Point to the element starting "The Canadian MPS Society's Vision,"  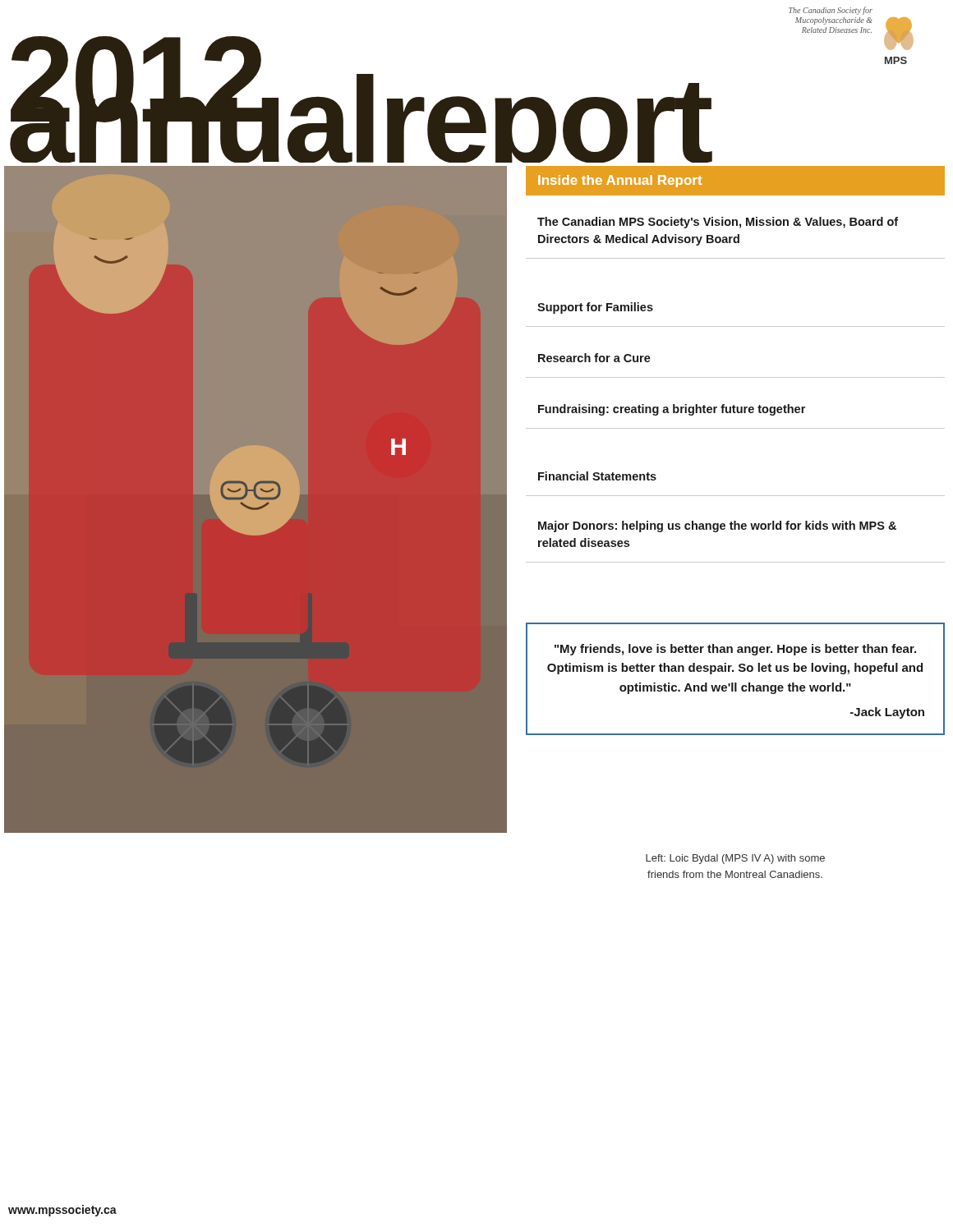pos(735,231)
